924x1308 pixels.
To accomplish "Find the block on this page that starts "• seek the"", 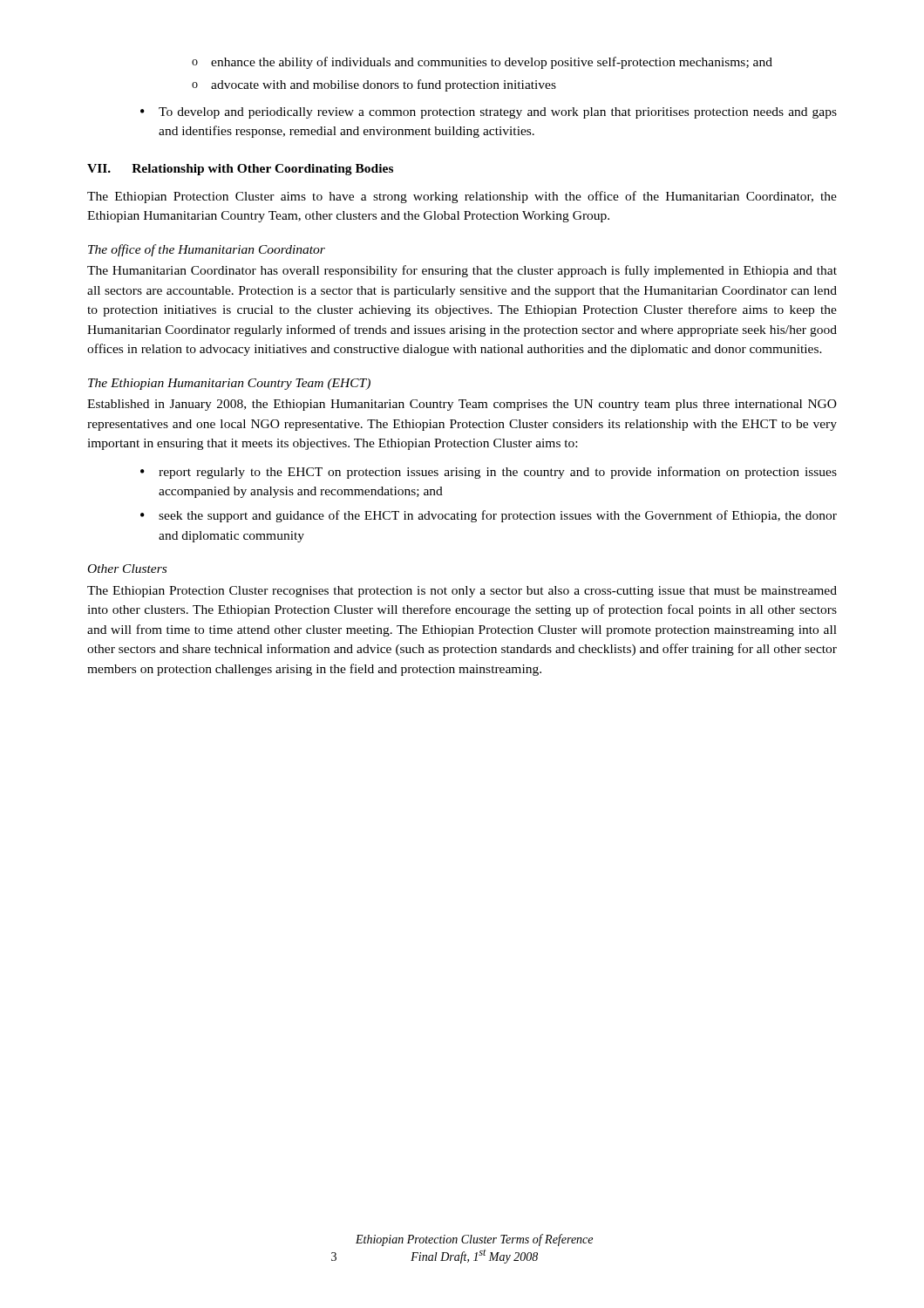I will click(x=488, y=526).
